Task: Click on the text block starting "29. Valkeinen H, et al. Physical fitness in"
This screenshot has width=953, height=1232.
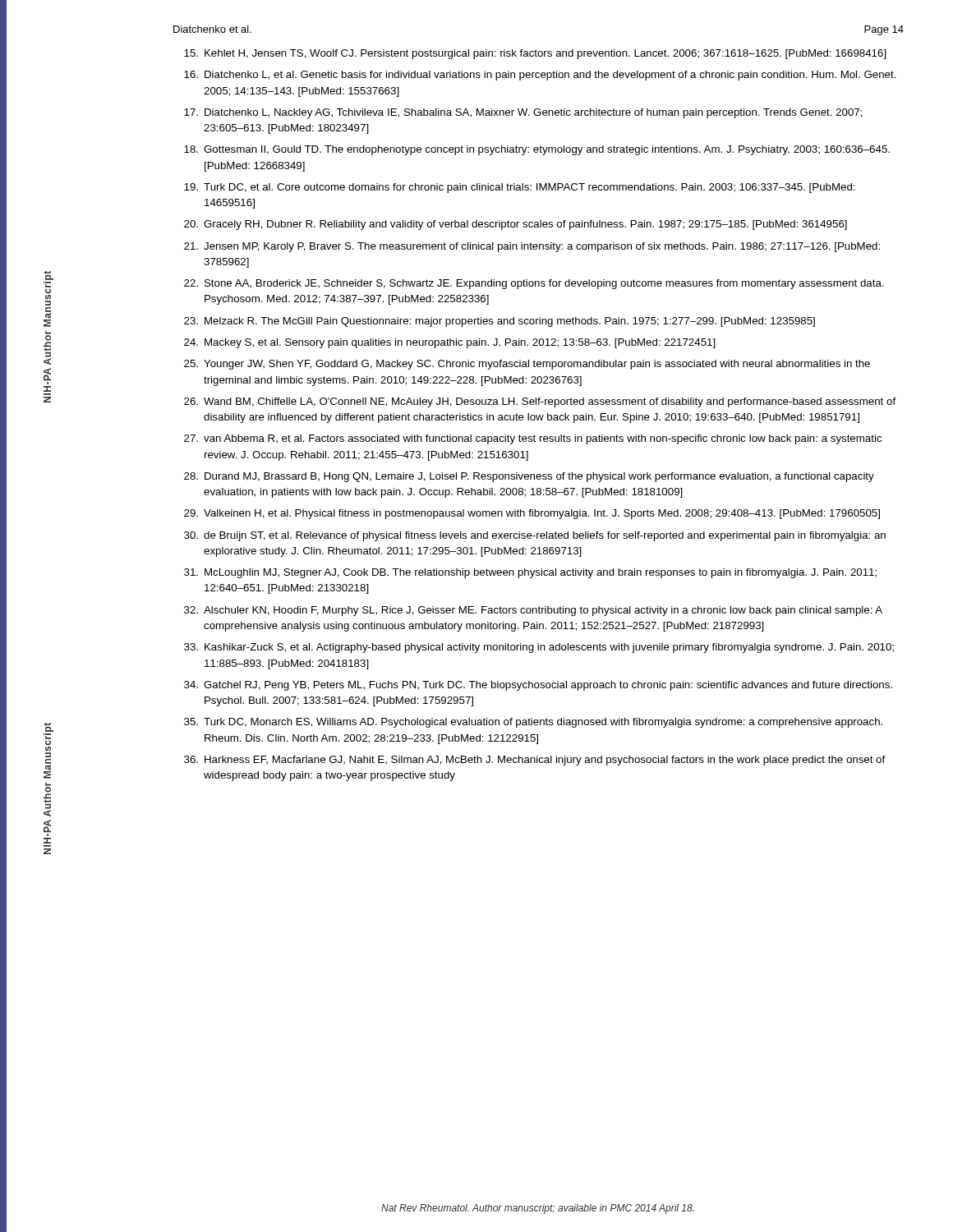Action: coord(538,513)
